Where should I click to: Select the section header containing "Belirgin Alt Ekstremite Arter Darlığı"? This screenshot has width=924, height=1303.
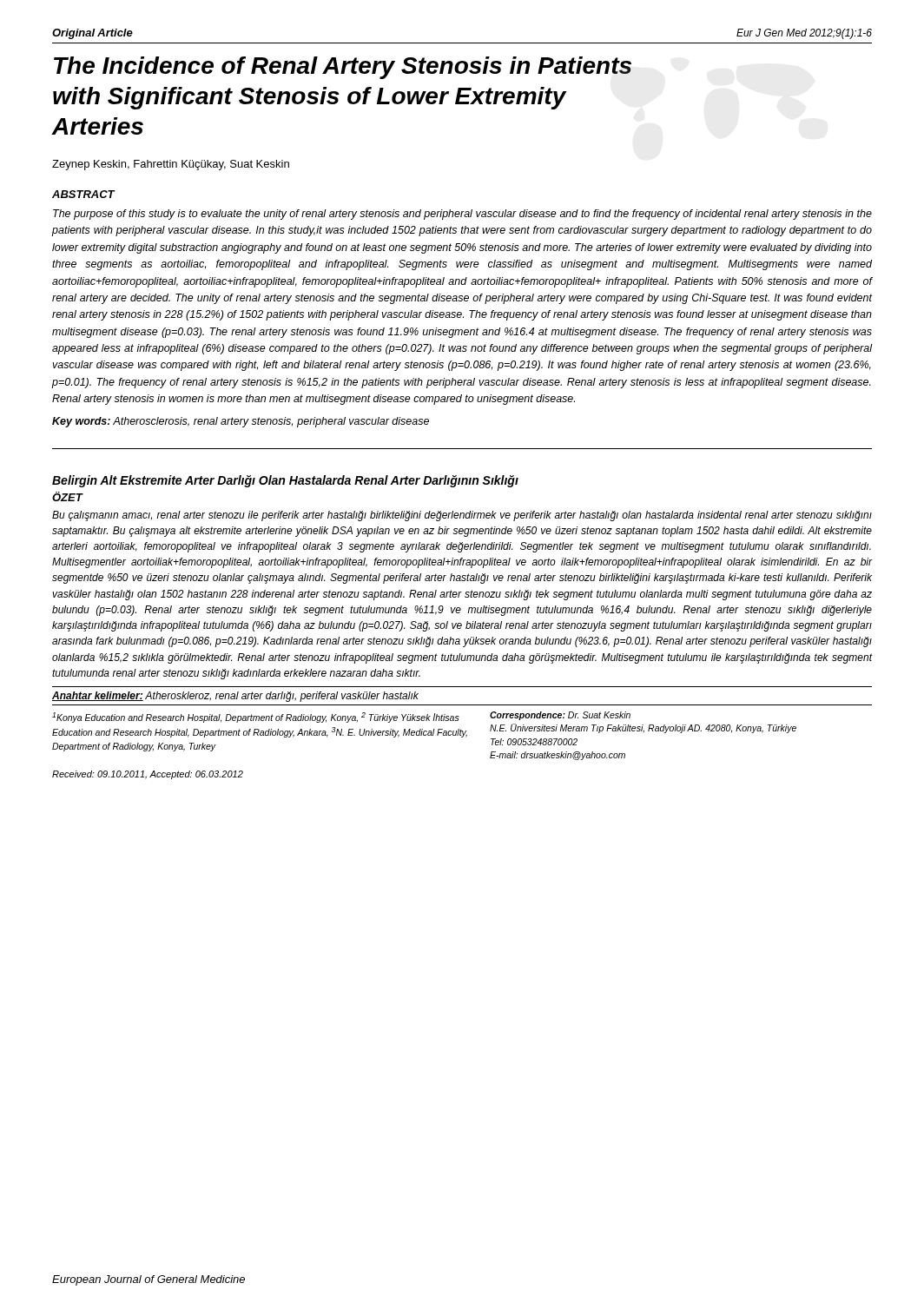(x=285, y=480)
